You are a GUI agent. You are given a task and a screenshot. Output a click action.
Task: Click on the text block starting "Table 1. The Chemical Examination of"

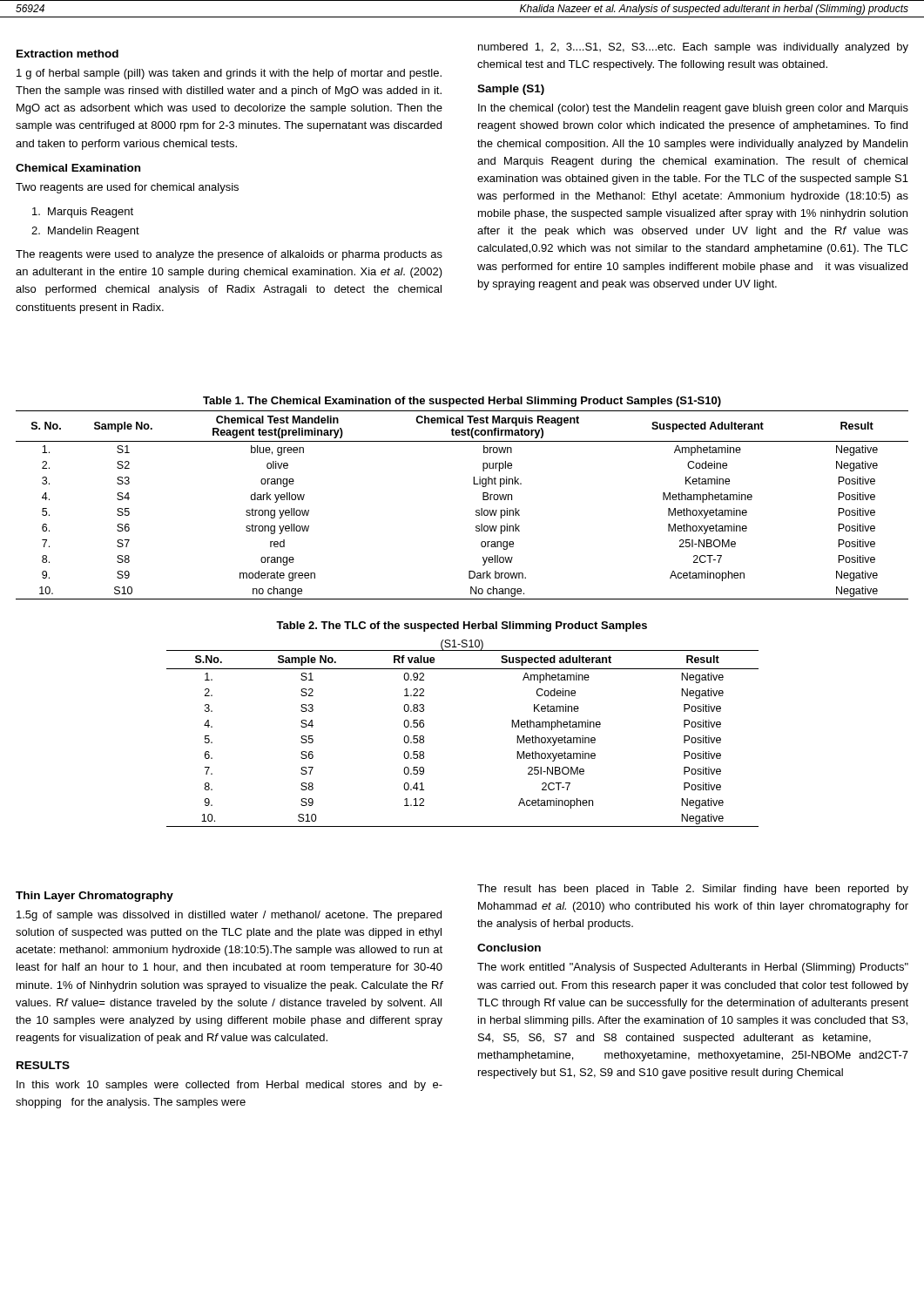click(x=462, y=400)
